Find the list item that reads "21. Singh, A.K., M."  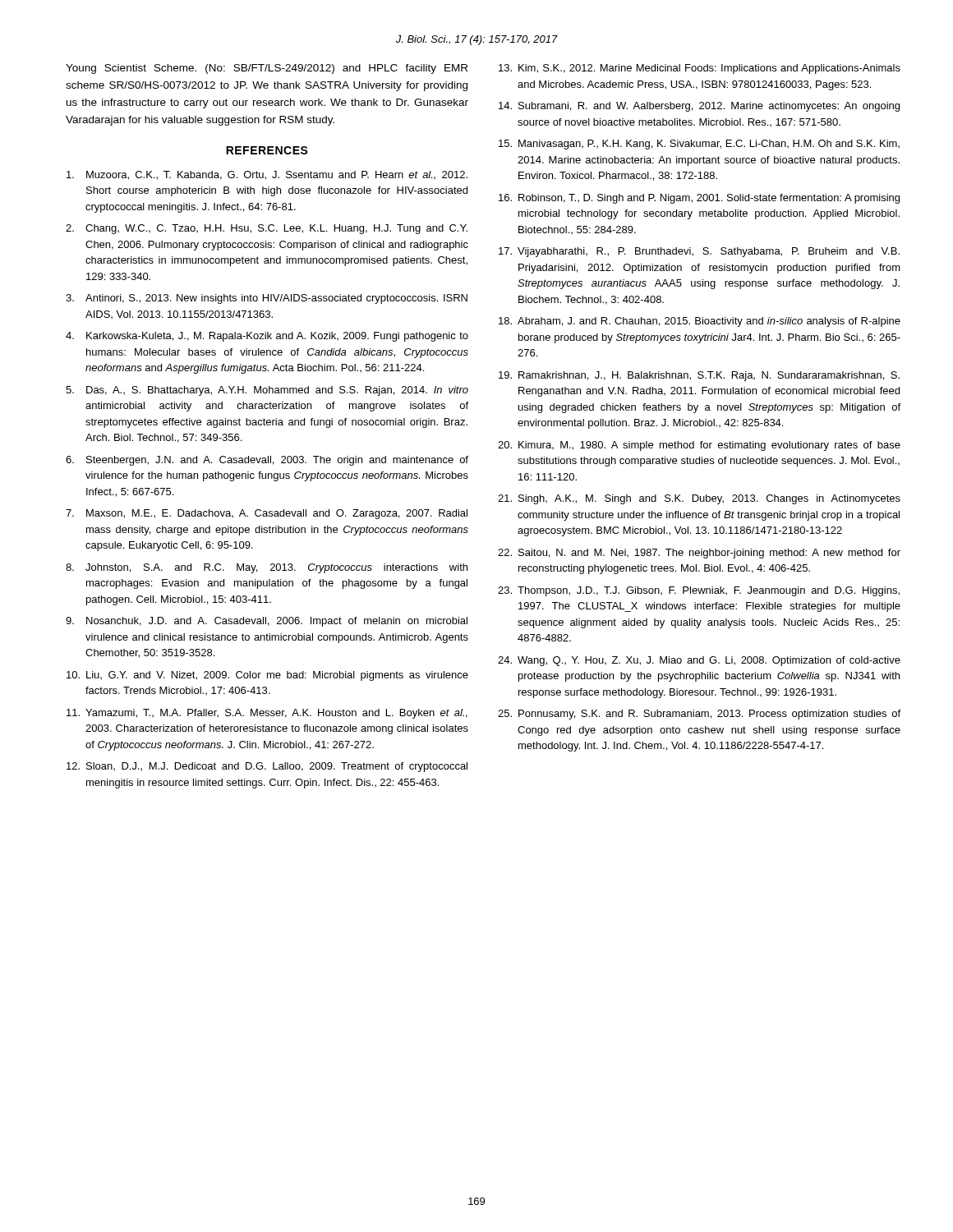pos(699,514)
